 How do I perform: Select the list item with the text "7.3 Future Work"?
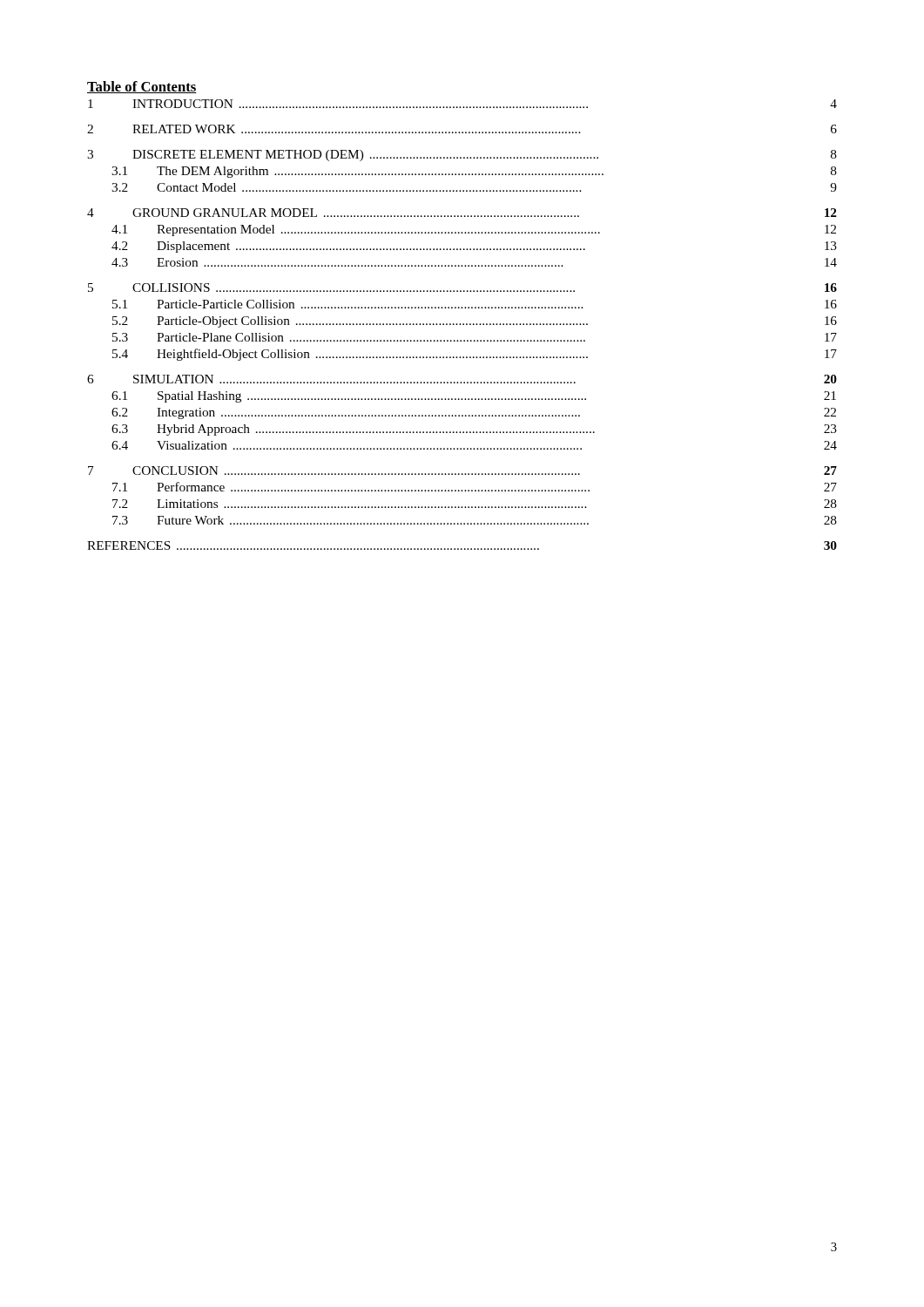tap(462, 521)
